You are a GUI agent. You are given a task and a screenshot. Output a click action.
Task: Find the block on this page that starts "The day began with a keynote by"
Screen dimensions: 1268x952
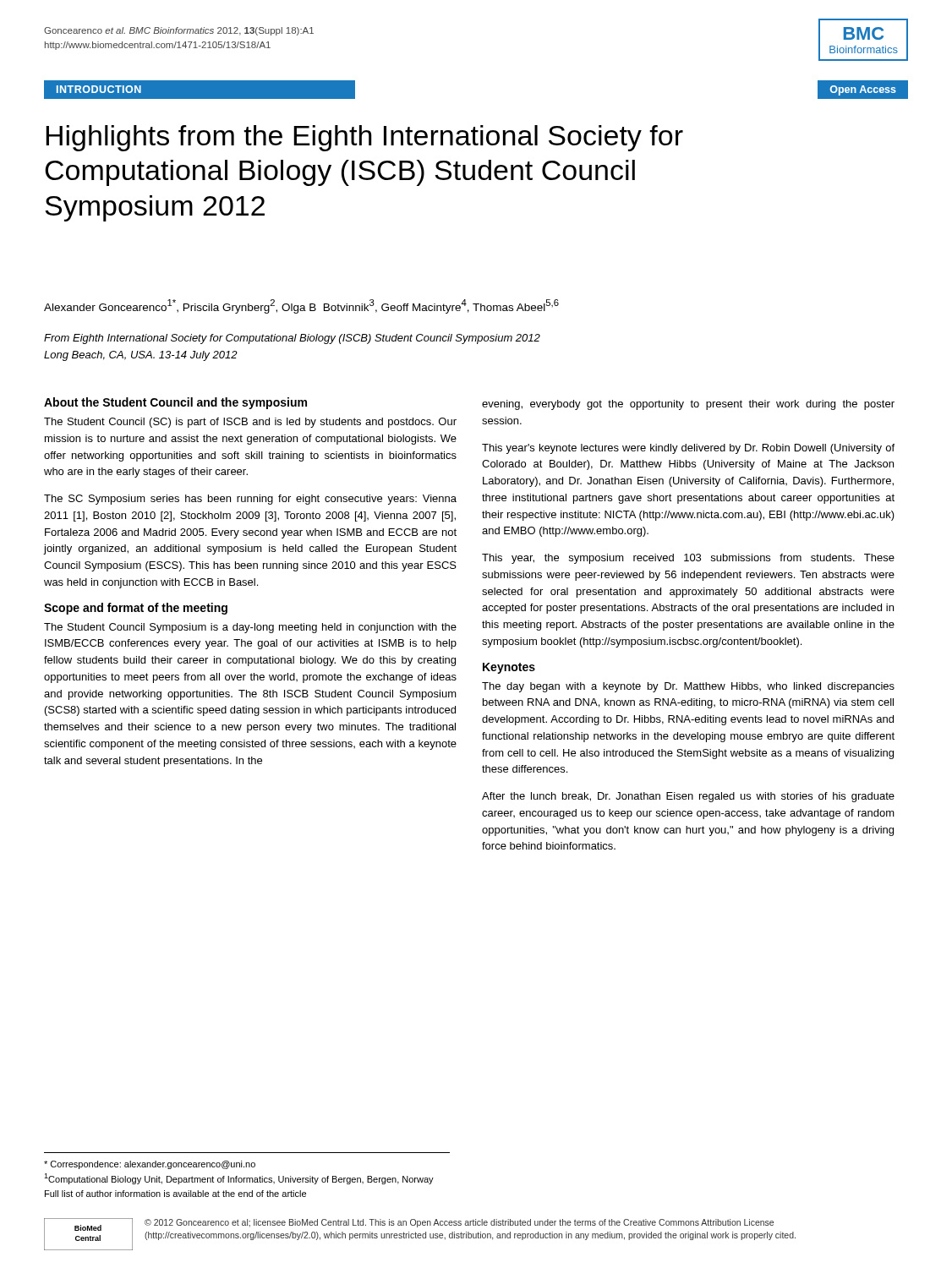(x=688, y=727)
